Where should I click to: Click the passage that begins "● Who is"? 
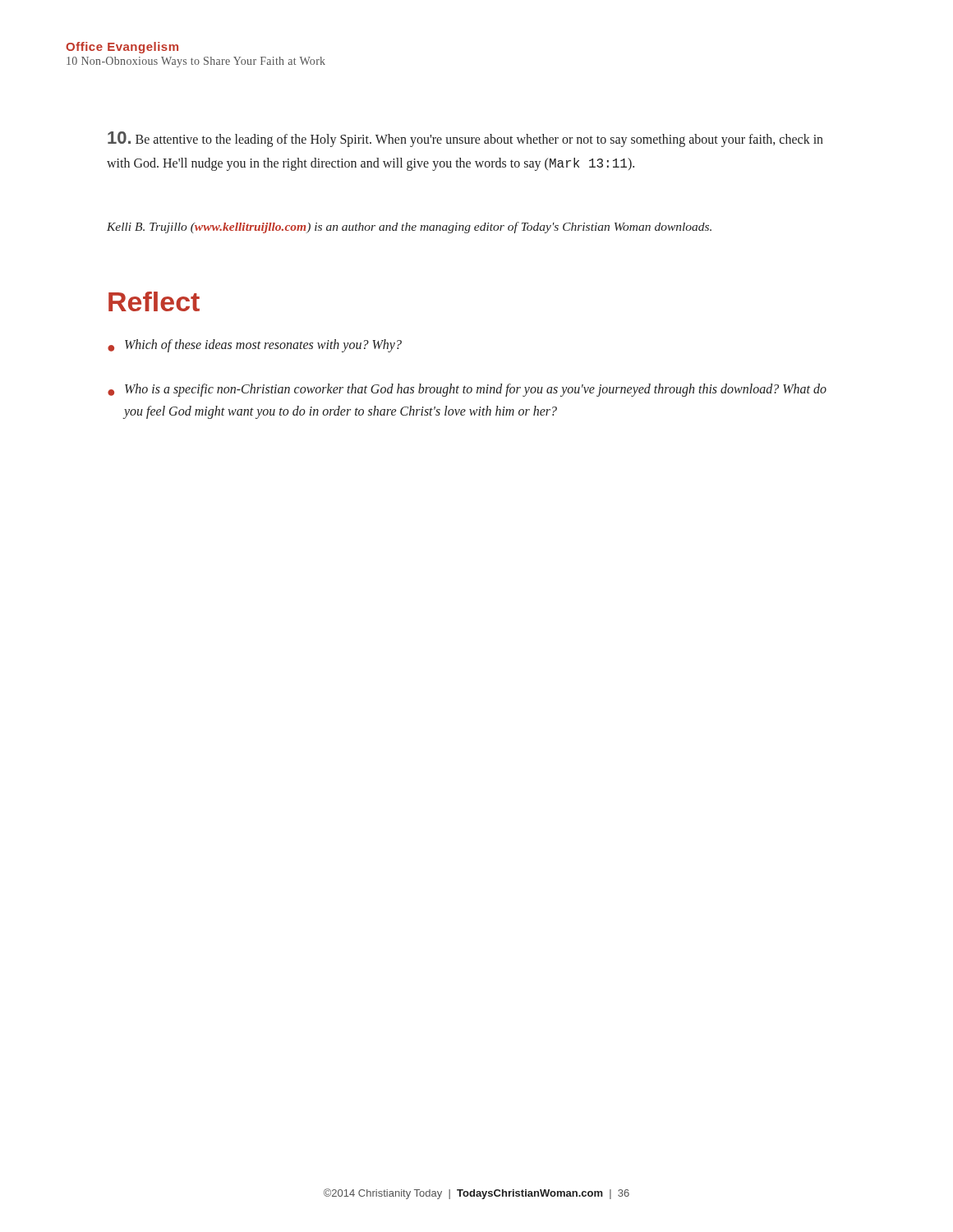476,400
